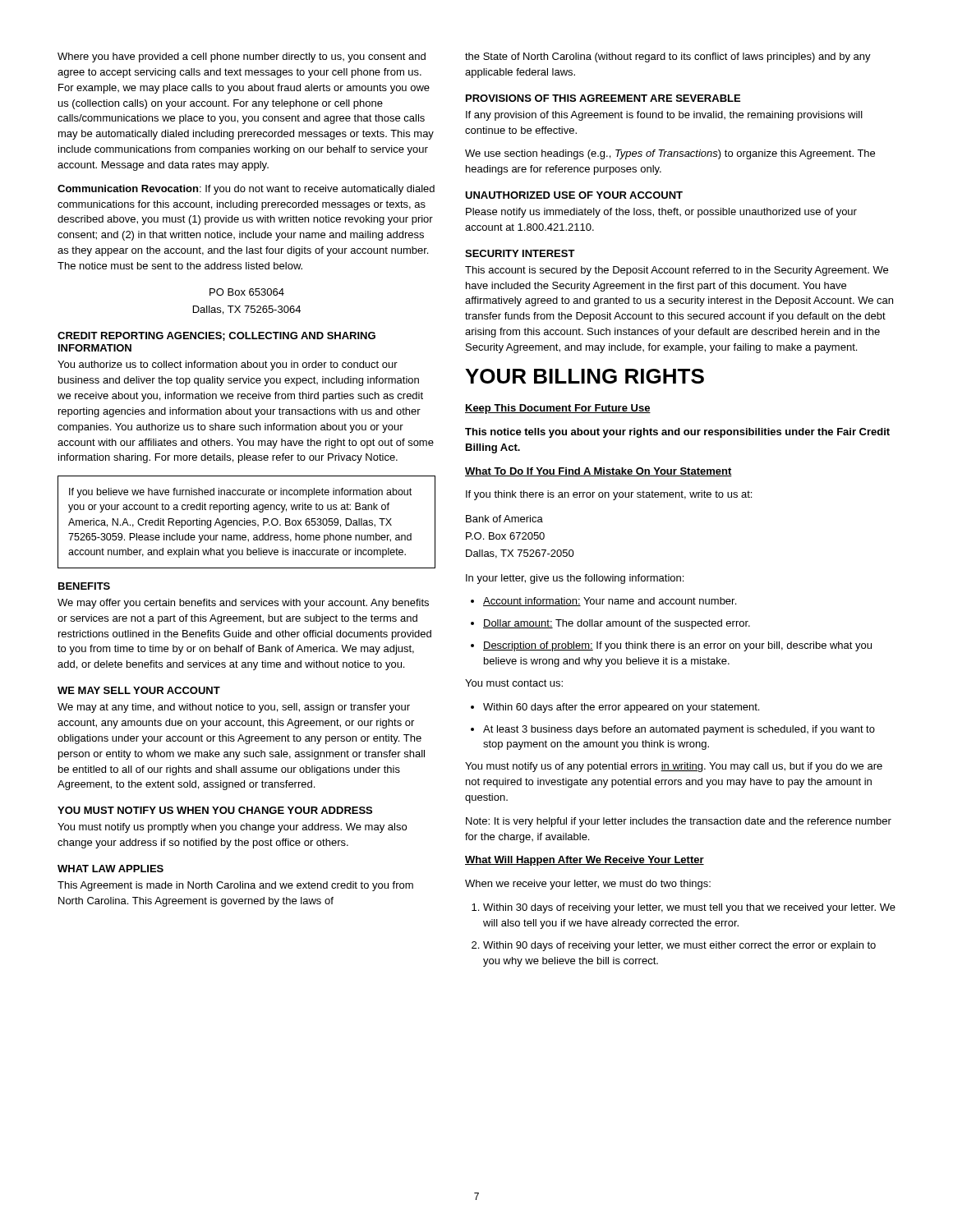
Task: Find the block on this page that starts "What Will Happen After We"
Action: pos(680,861)
